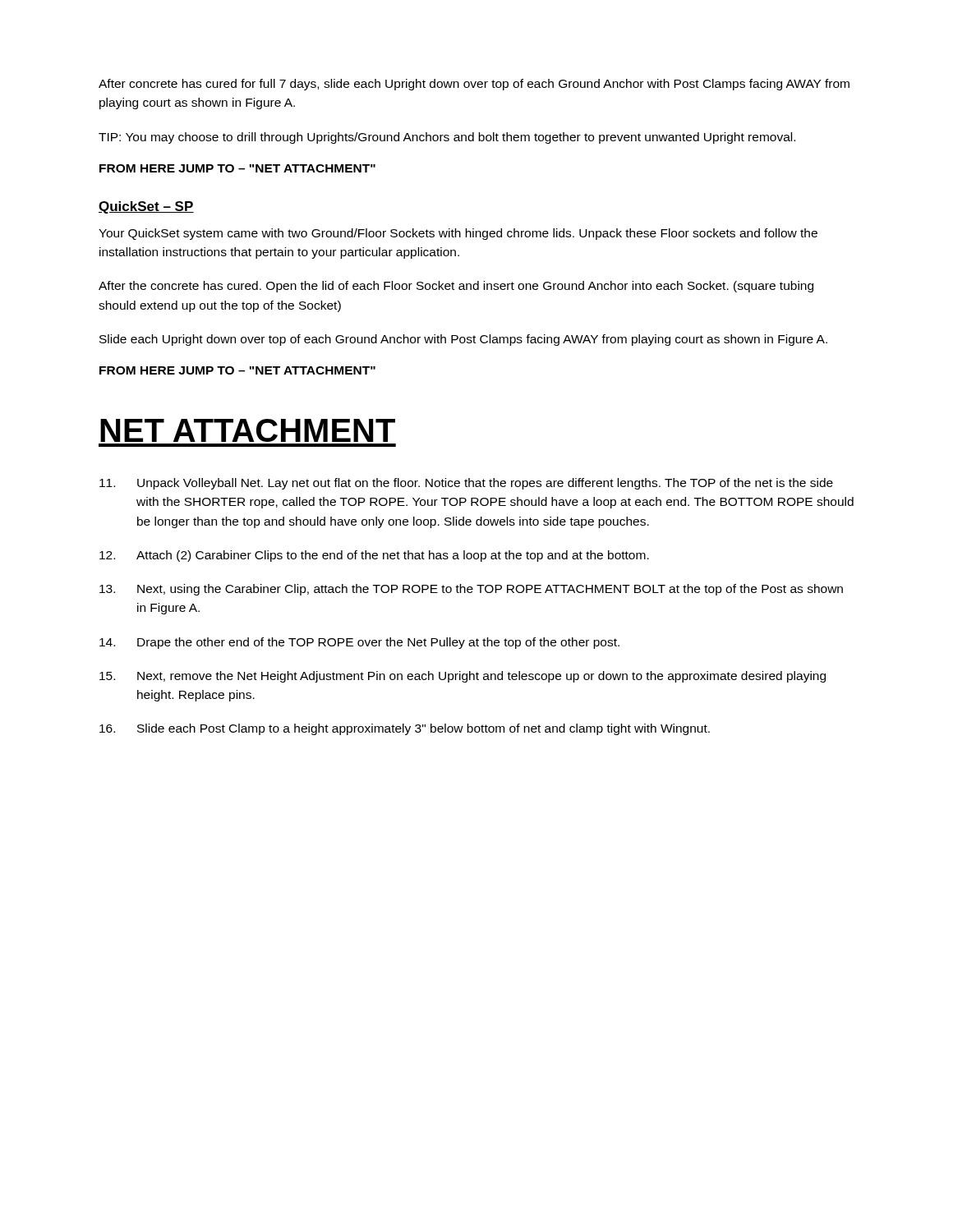Click on the text block starting "QuickSet – SP"
953x1232 pixels.
coord(146,206)
